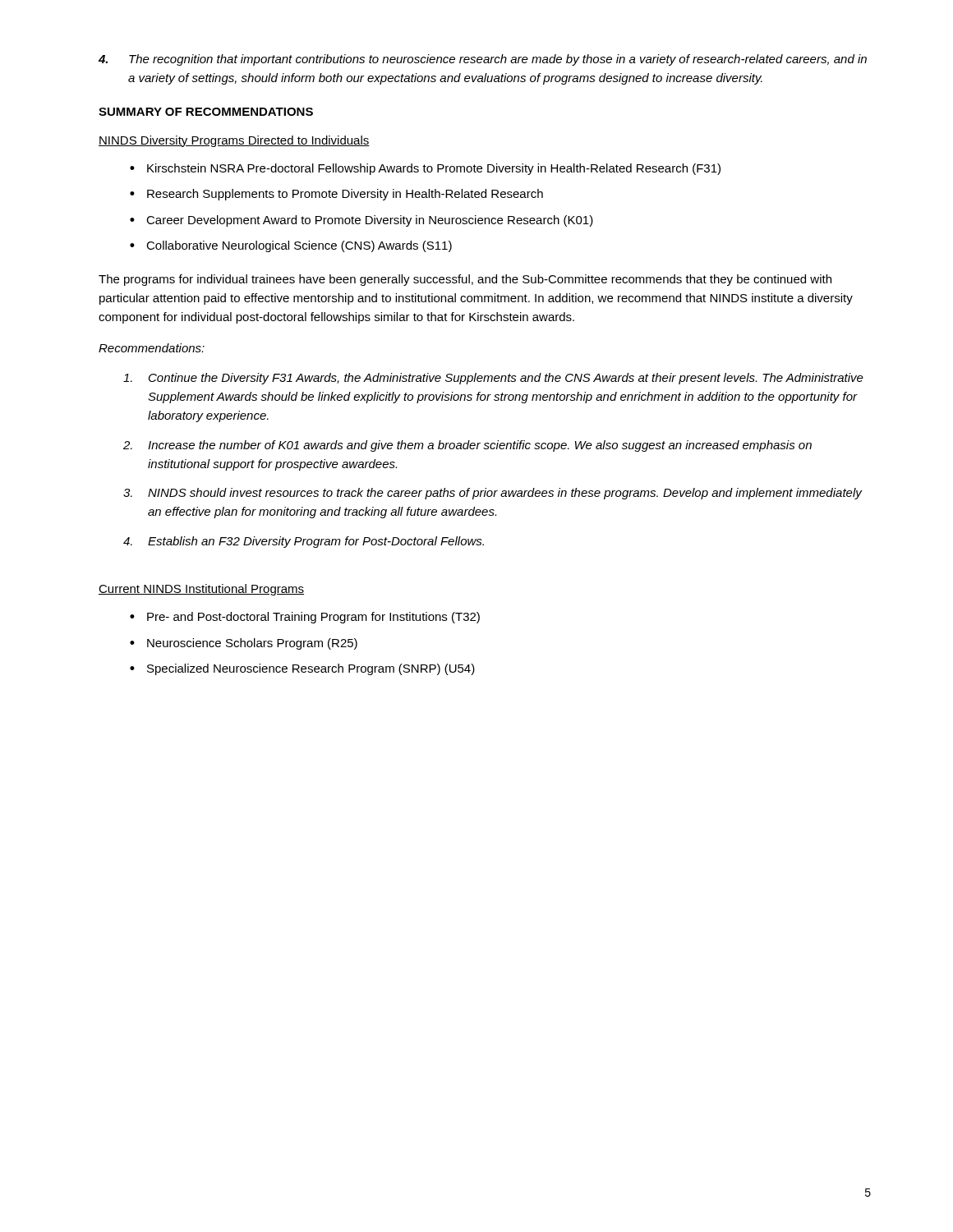Find the block starting "• Collaborative Neurological Science"
The height and width of the screenshot is (1232, 953).
point(291,246)
